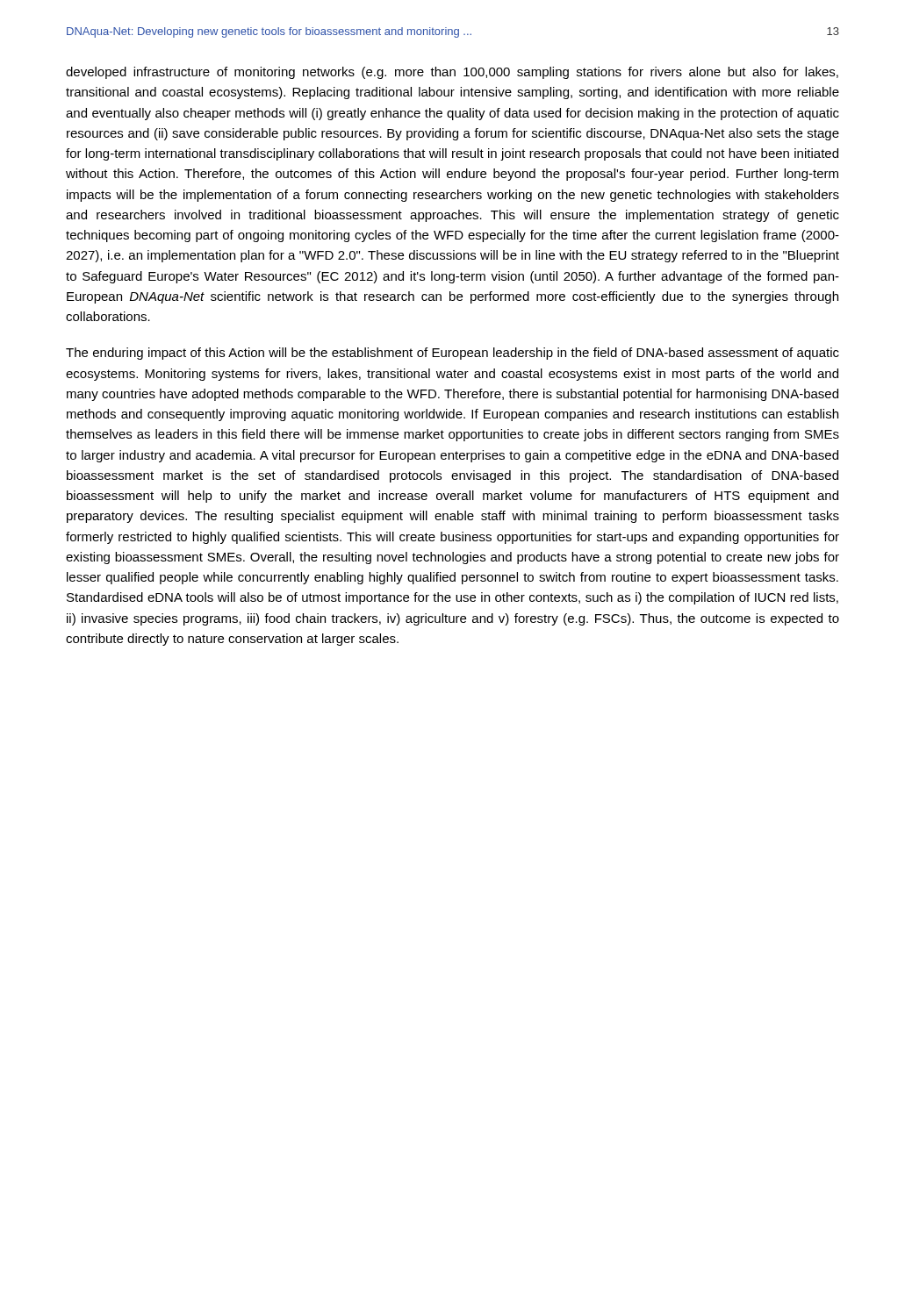Click on the text block that says "The enduring impact of this Action will"
Viewport: 905px width, 1316px height.
452,495
